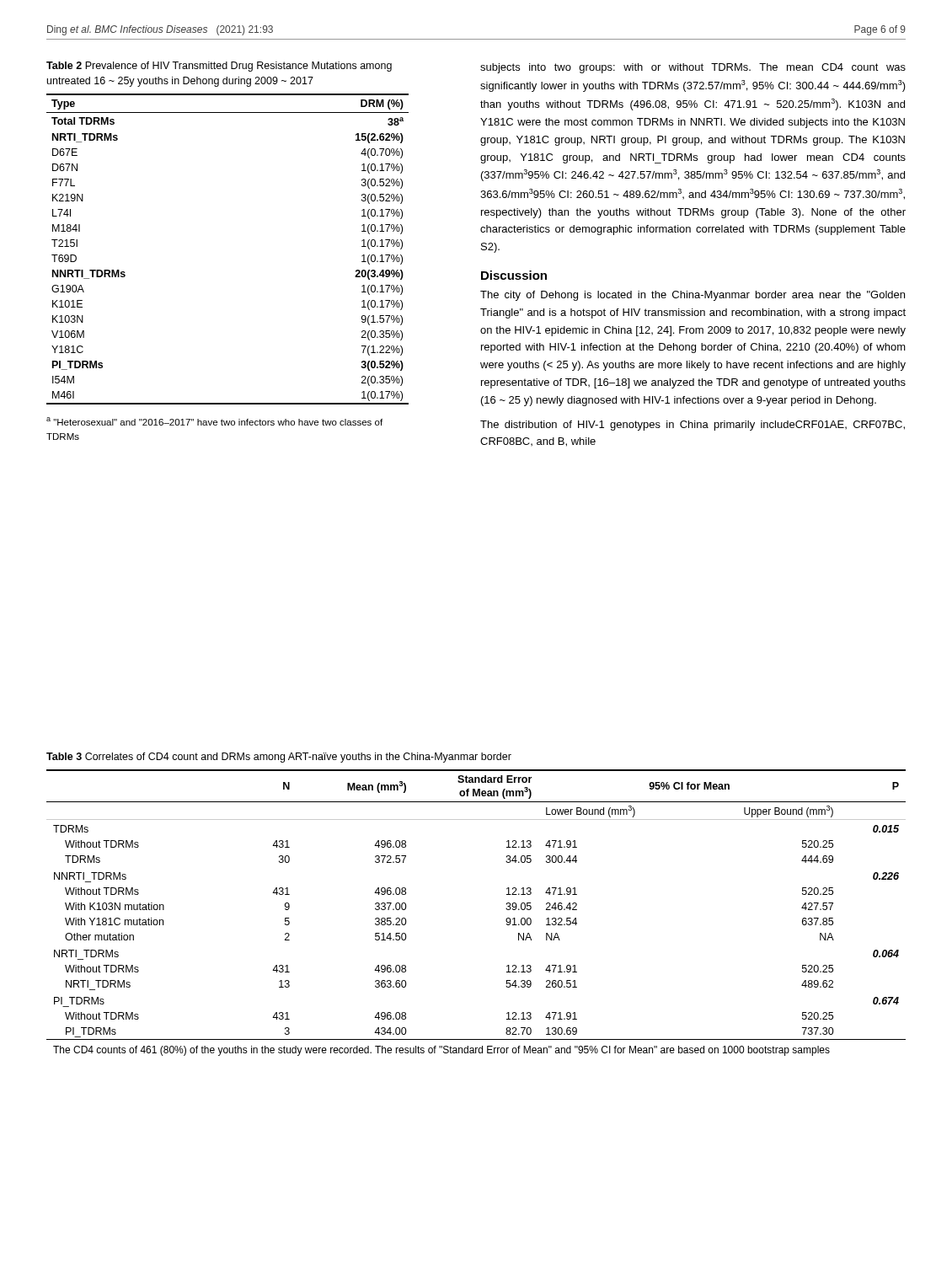Select a section header

point(514,275)
